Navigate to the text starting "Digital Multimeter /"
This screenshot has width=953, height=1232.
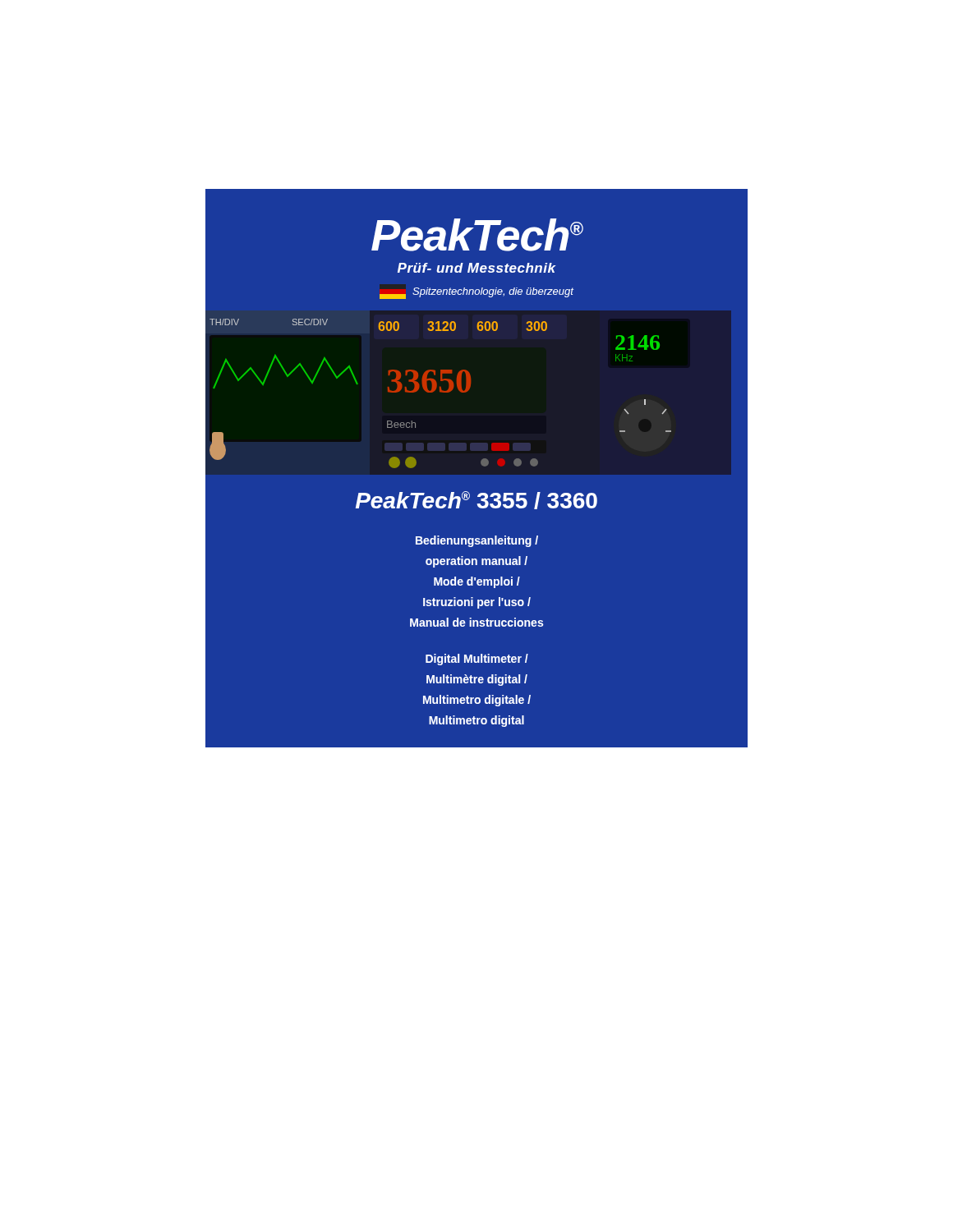pyautogui.click(x=476, y=690)
